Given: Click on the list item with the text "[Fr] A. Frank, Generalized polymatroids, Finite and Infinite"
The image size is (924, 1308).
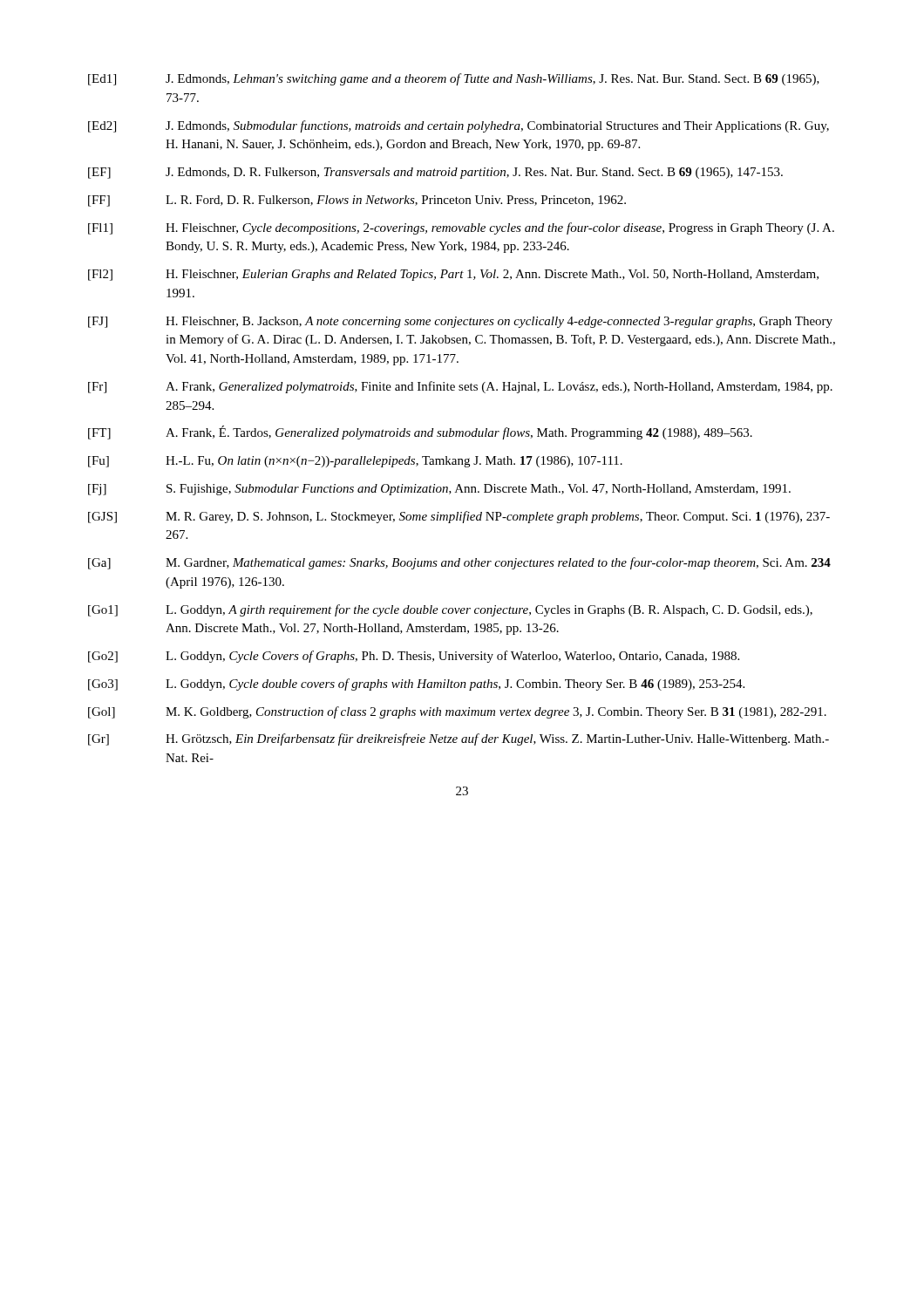Looking at the screenshot, I should click(x=462, y=396).
